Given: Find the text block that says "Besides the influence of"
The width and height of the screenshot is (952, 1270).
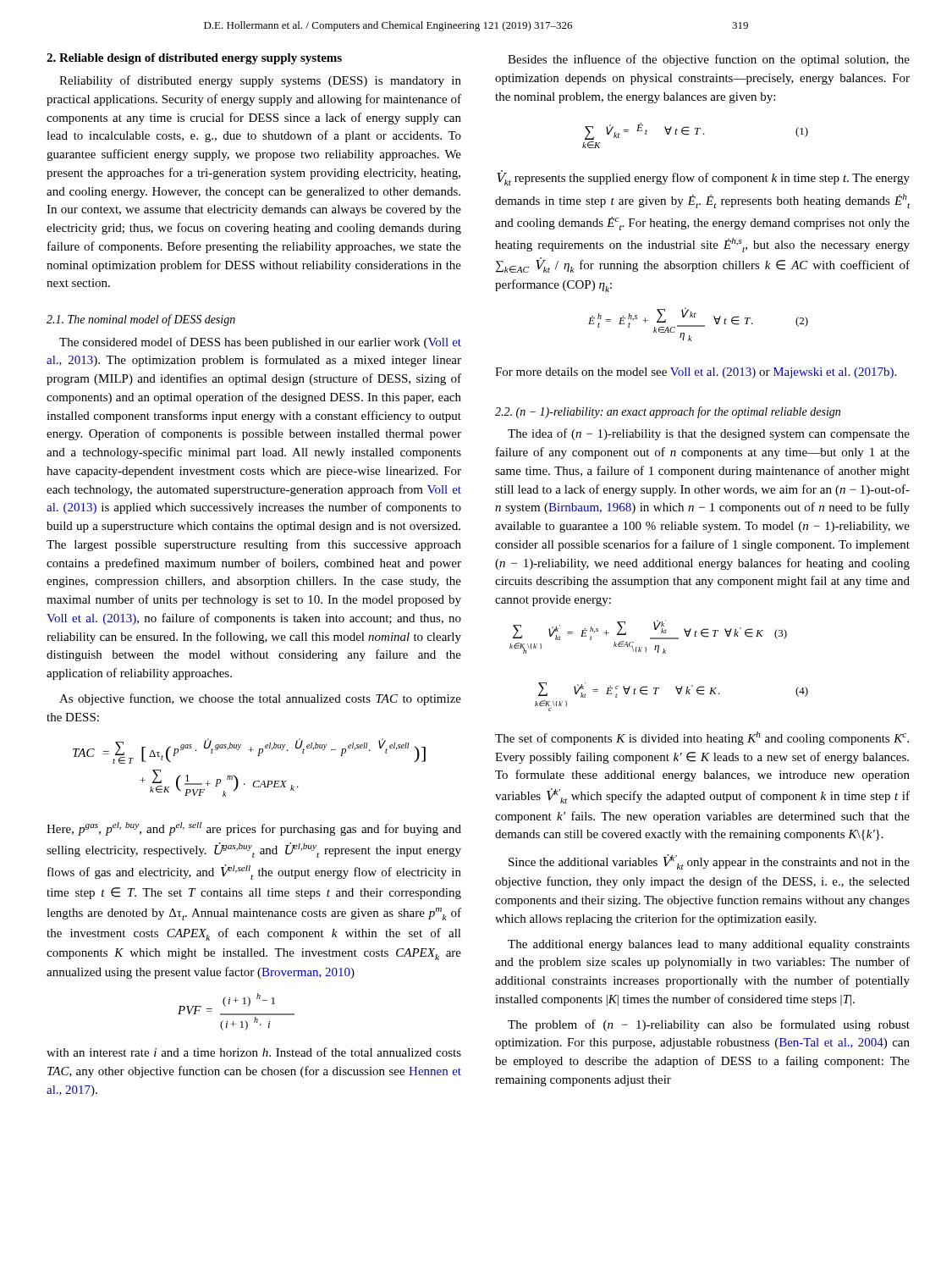Looking at the screenshot, I should pos(702,78).
